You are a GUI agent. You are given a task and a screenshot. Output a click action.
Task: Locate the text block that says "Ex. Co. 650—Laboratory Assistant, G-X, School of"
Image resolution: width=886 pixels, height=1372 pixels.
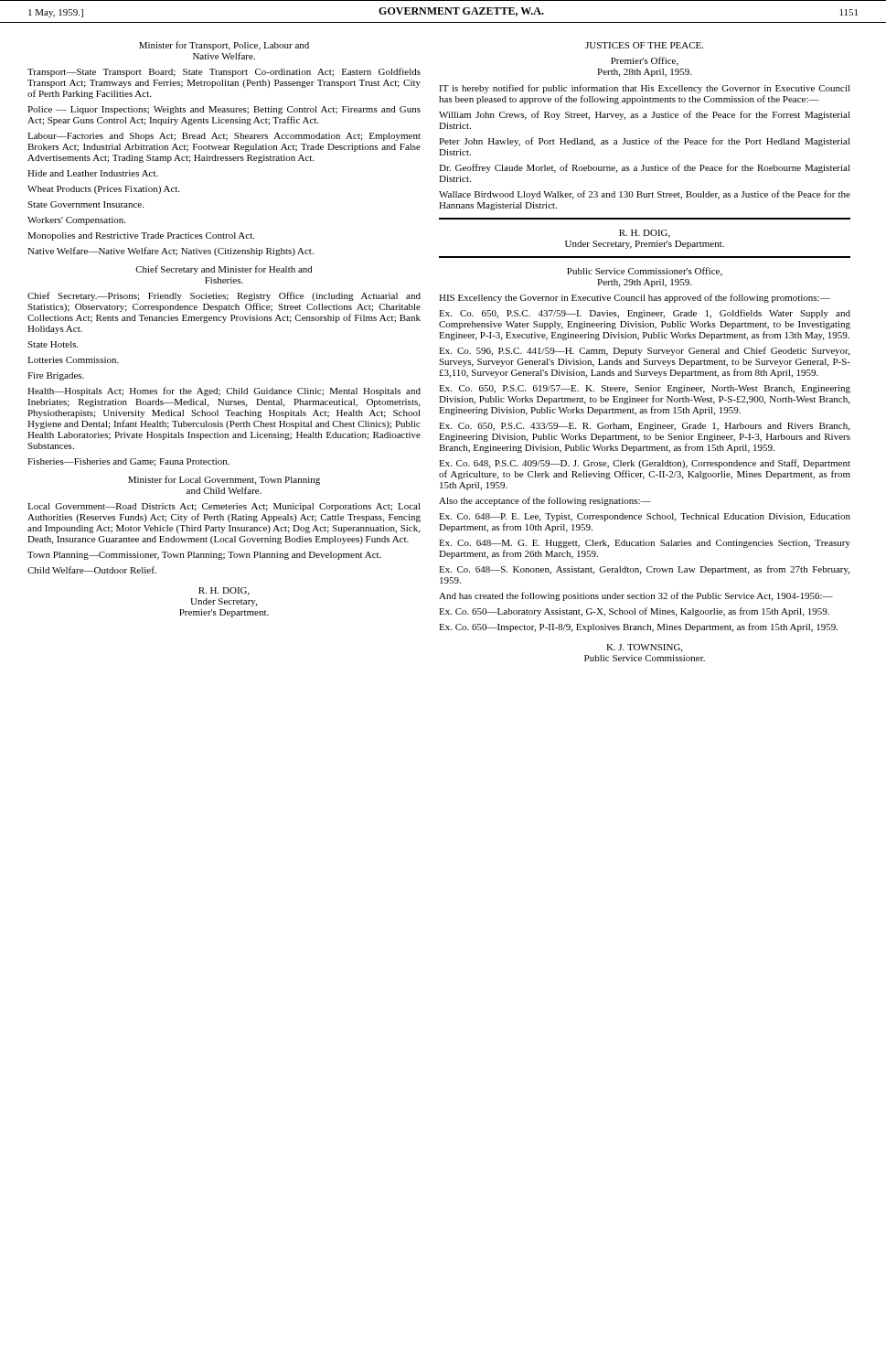[x=634, y=611]
